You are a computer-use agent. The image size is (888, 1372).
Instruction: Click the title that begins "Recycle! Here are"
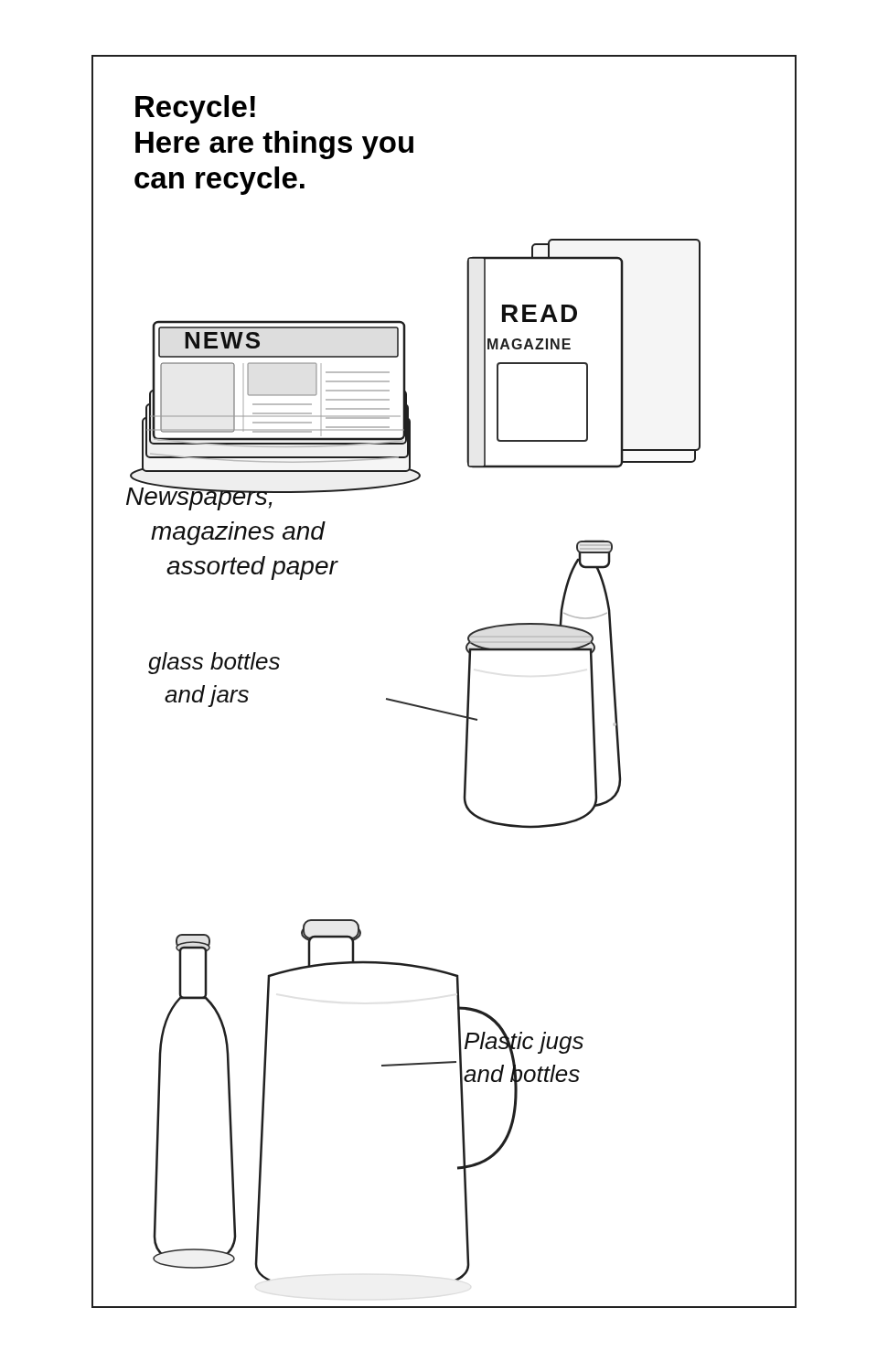(x=274, y=143)
